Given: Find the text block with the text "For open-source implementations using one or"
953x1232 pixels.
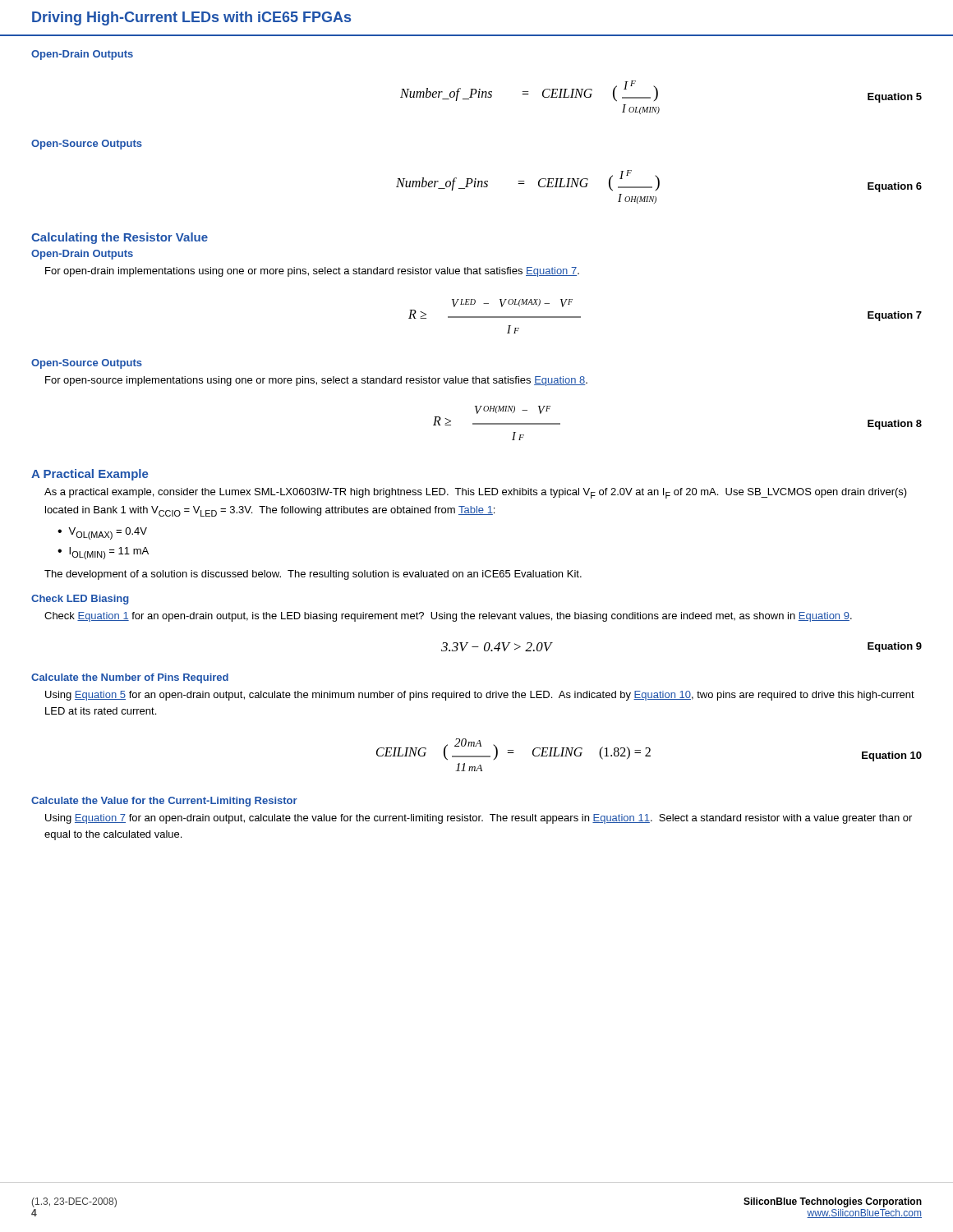Looking at the screenshot, I should (316, 379).
